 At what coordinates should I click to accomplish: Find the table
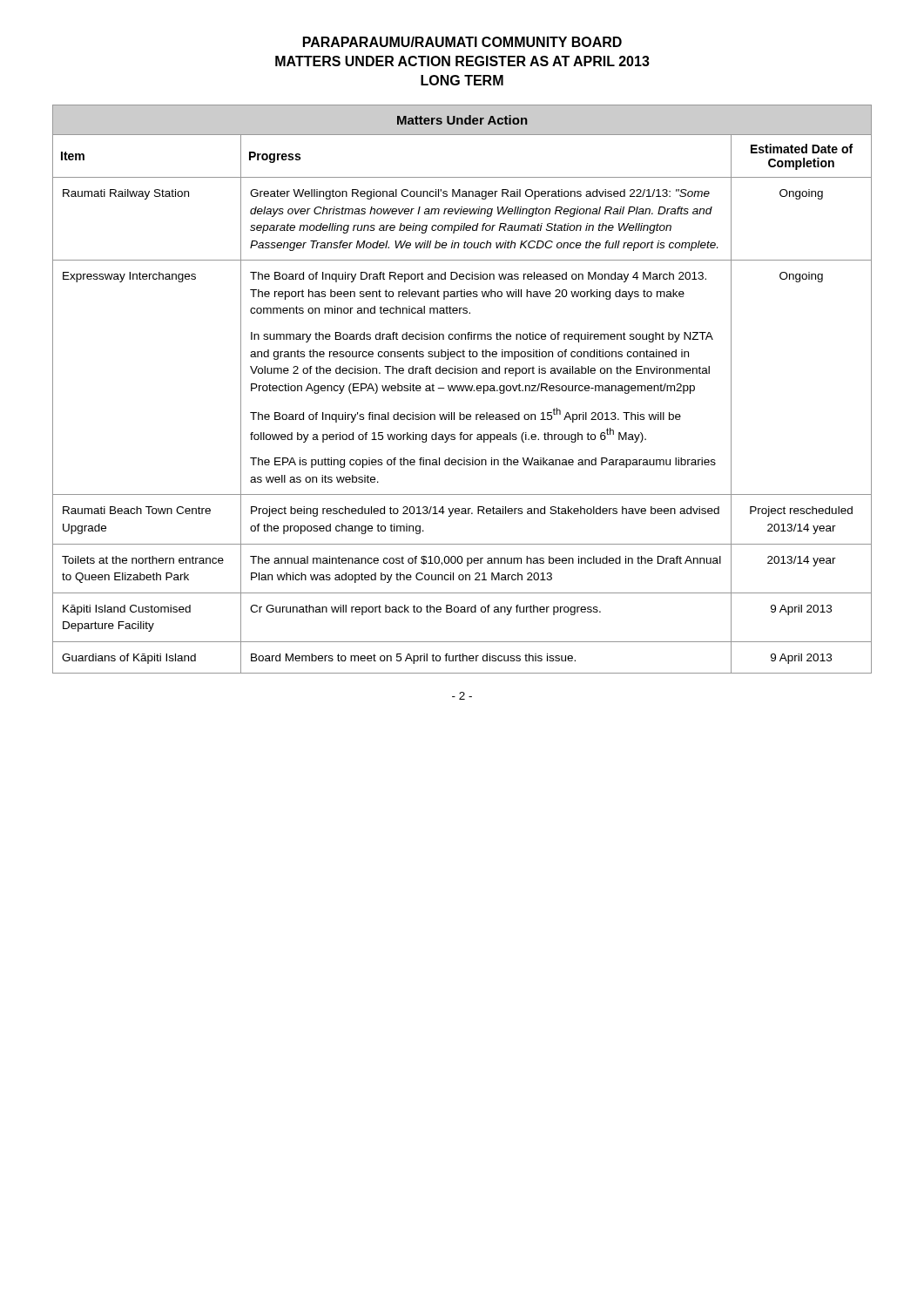(462, 389)
